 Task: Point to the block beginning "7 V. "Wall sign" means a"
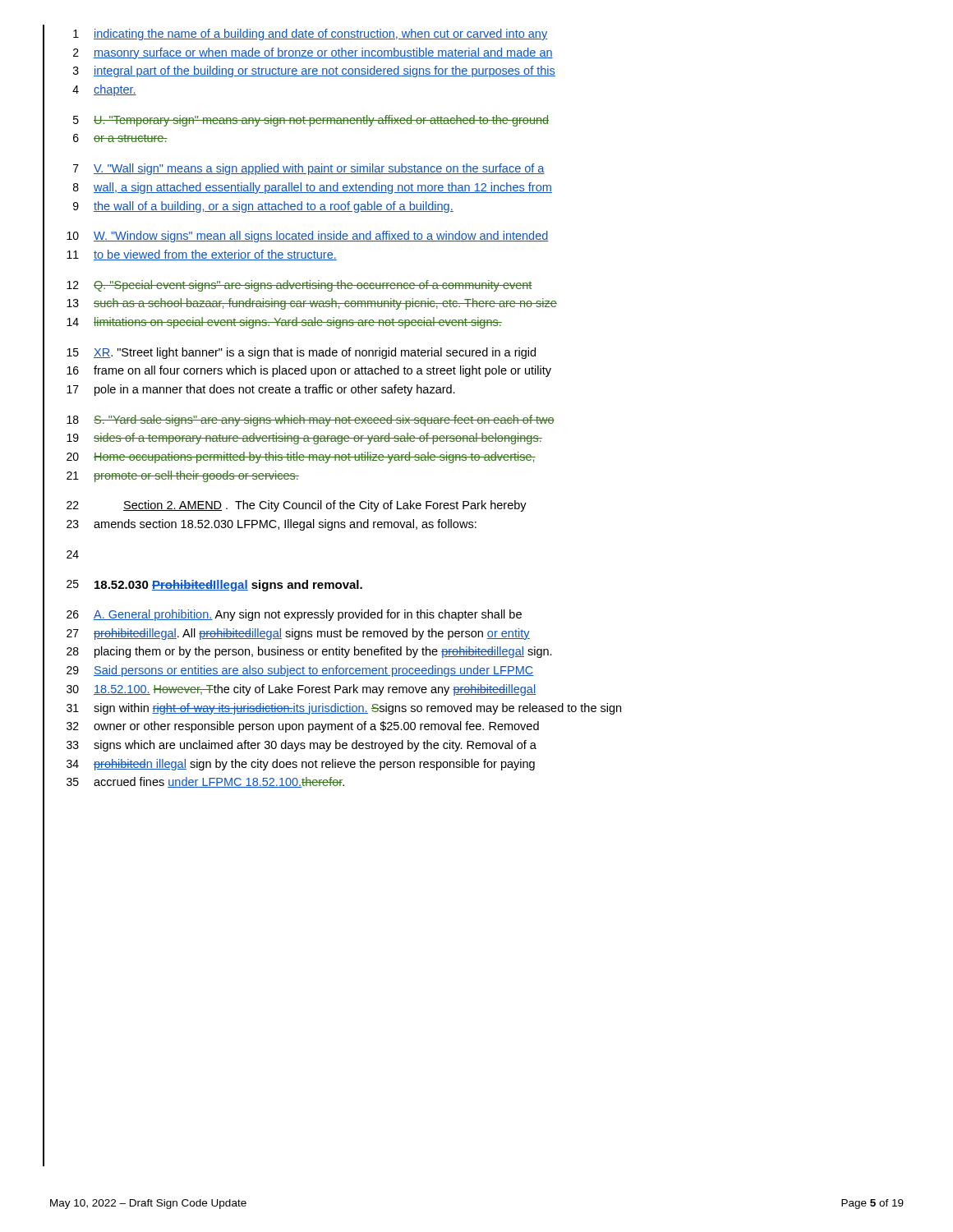click(476, 187)
